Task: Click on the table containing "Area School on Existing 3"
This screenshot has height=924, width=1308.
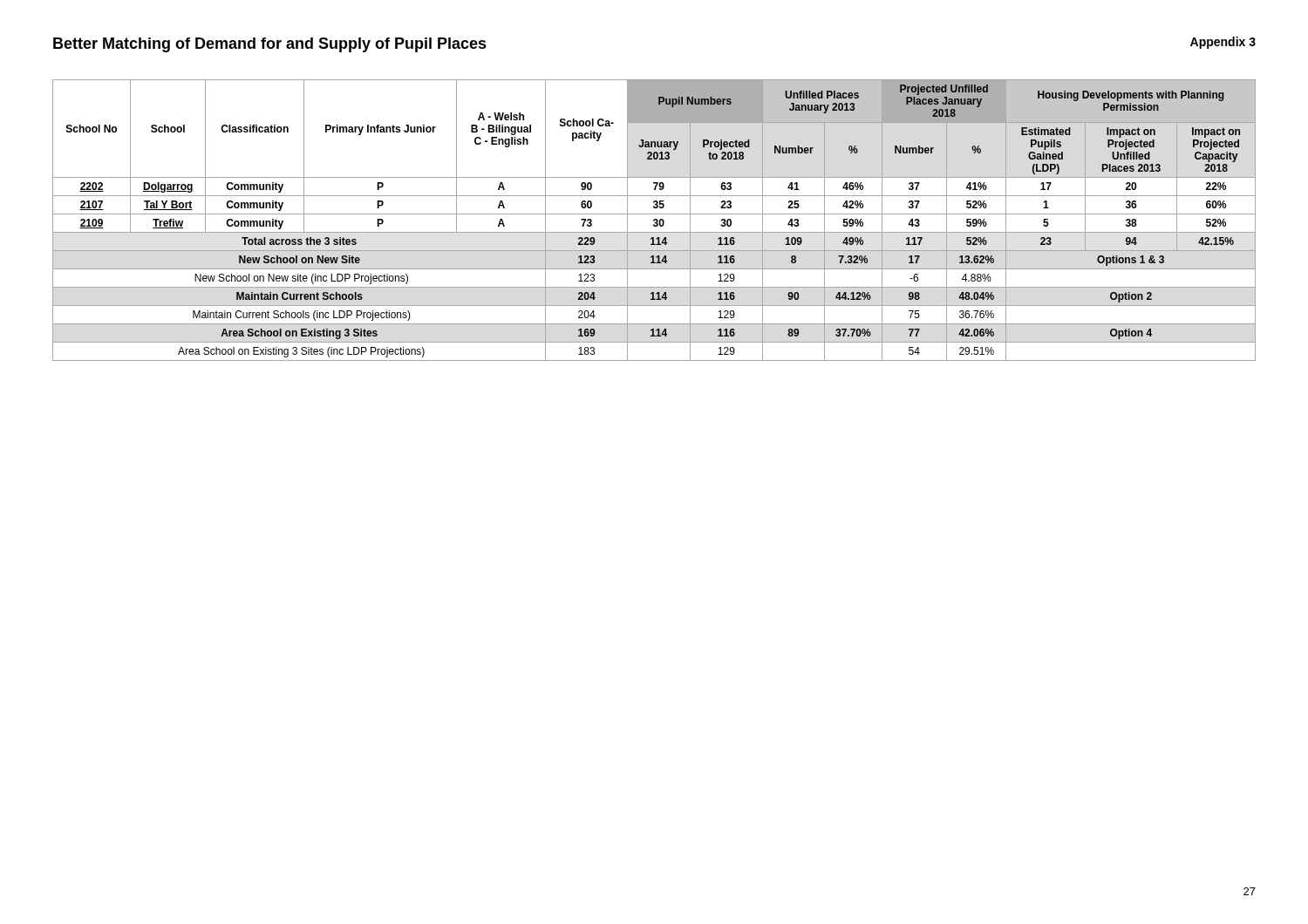Action: pyautogui.click(x=654, y=220)
